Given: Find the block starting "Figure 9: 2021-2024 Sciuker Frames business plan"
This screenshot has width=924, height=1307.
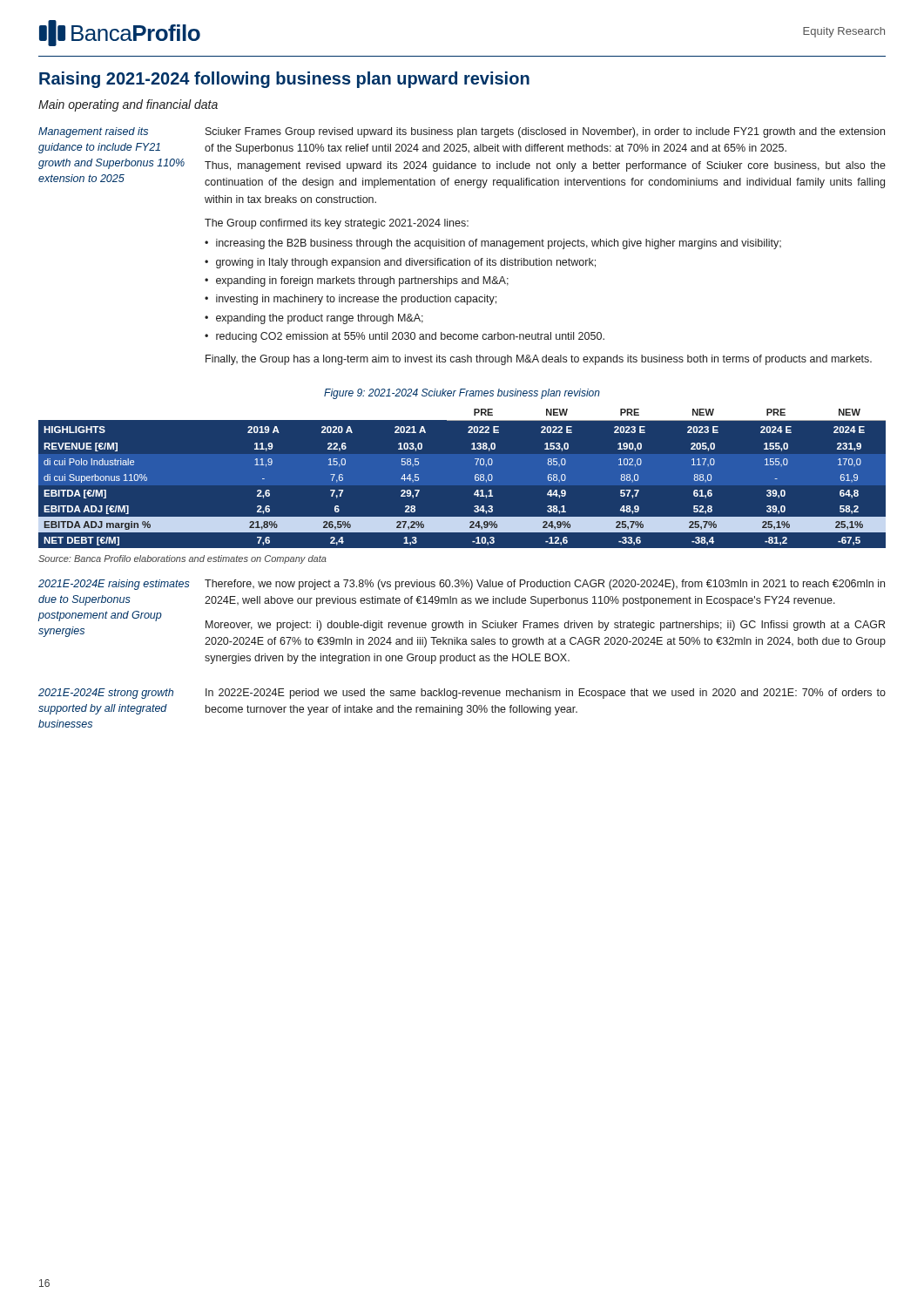Looking at the screenshot, I should click(x=462, y=393).
